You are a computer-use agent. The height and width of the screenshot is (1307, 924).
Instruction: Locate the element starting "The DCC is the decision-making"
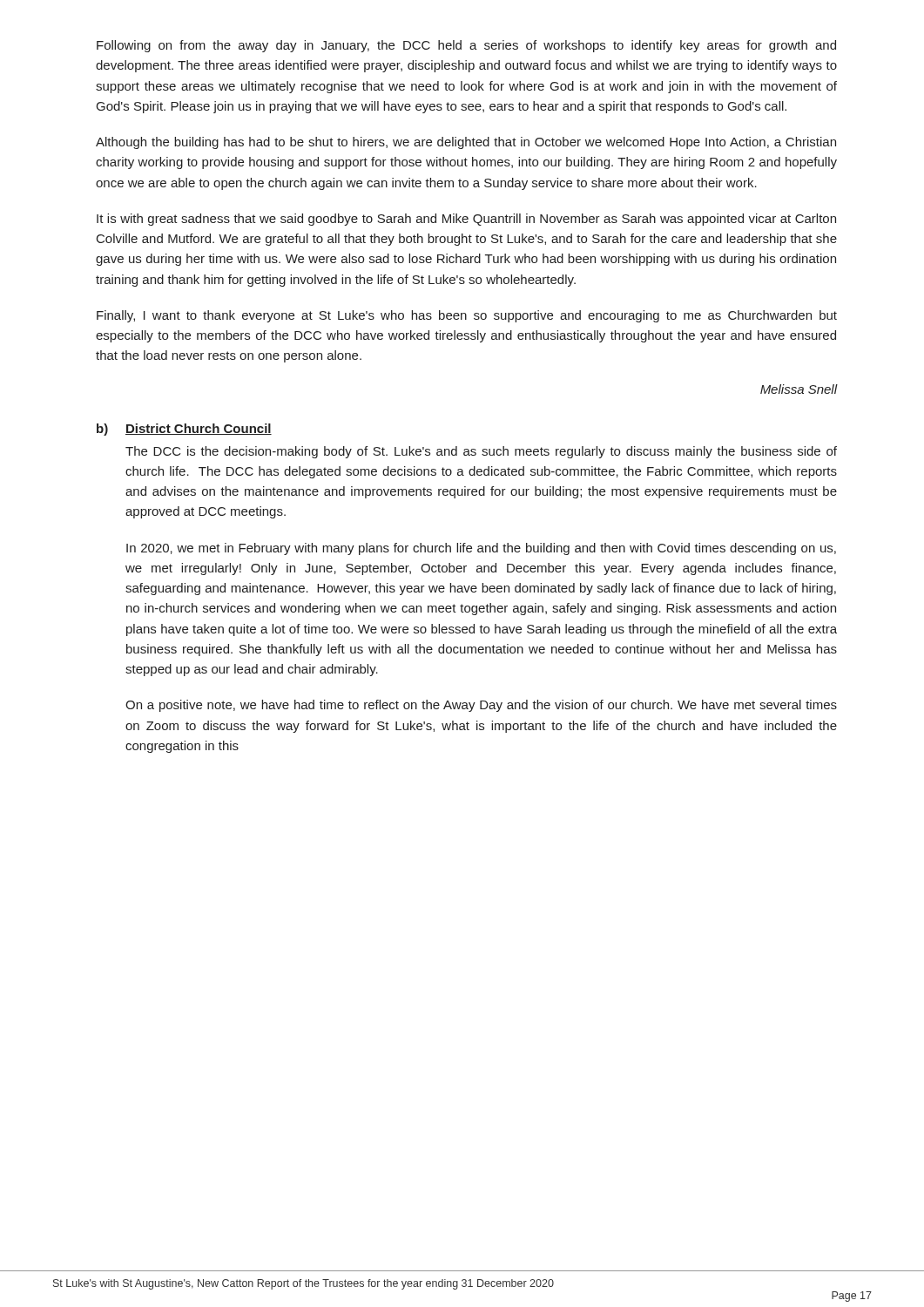coord(481,481)
